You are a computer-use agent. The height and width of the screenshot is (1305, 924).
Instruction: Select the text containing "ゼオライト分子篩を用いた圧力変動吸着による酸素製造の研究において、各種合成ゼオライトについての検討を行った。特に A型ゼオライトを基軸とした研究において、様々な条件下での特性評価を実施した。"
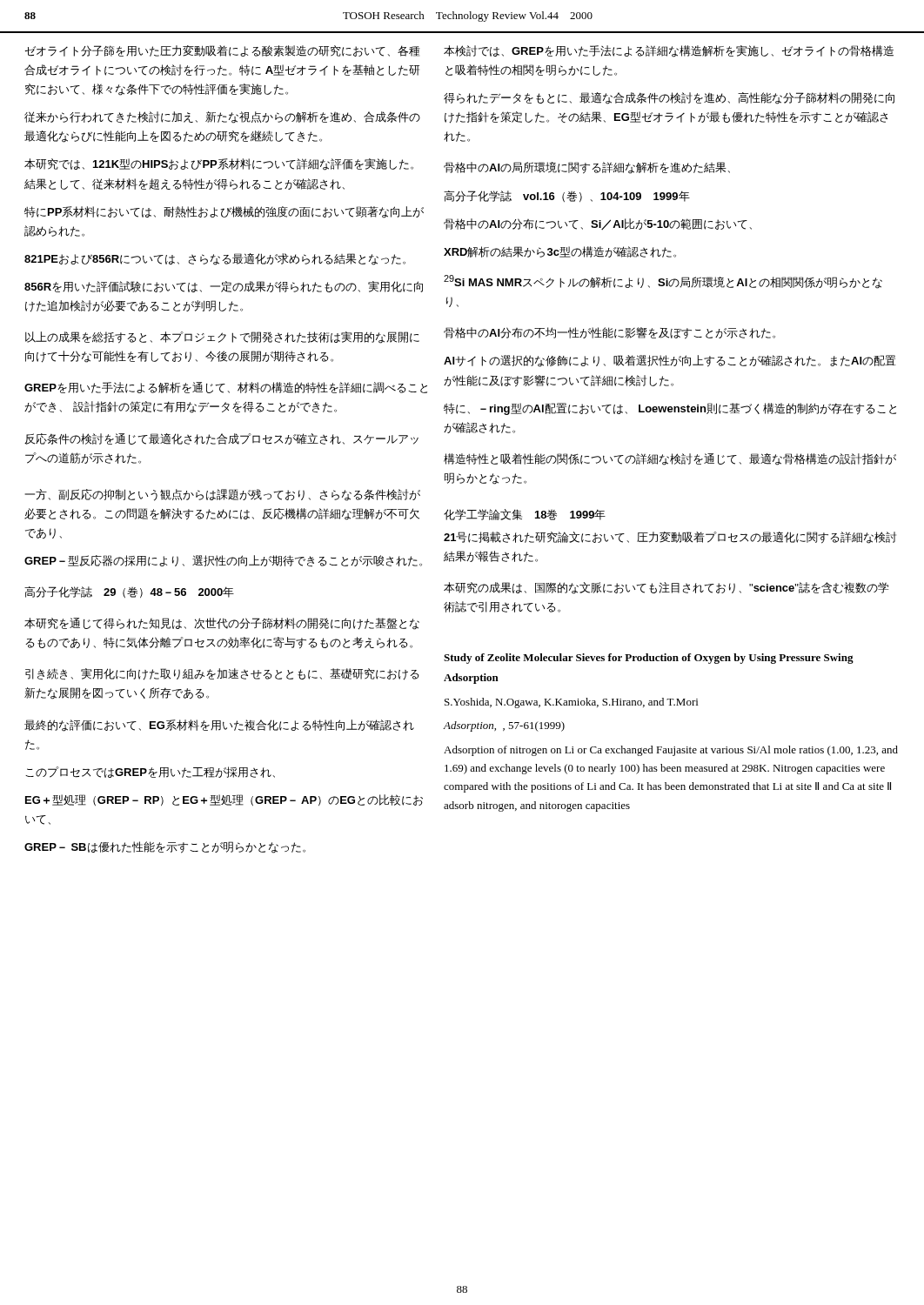(x=222, y=70)
